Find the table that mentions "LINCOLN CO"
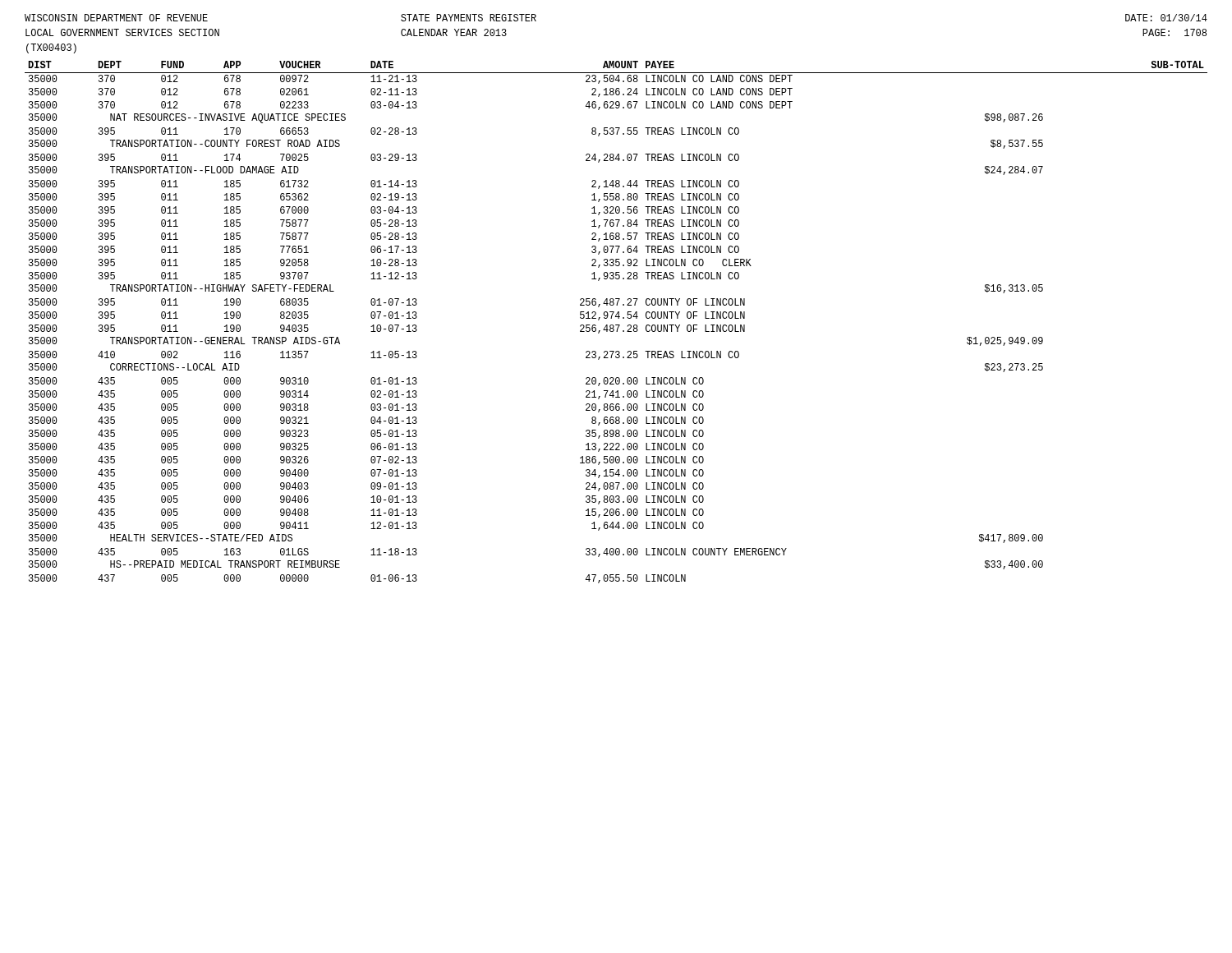This screenshot has width=1232, height=953. (616, 322)
